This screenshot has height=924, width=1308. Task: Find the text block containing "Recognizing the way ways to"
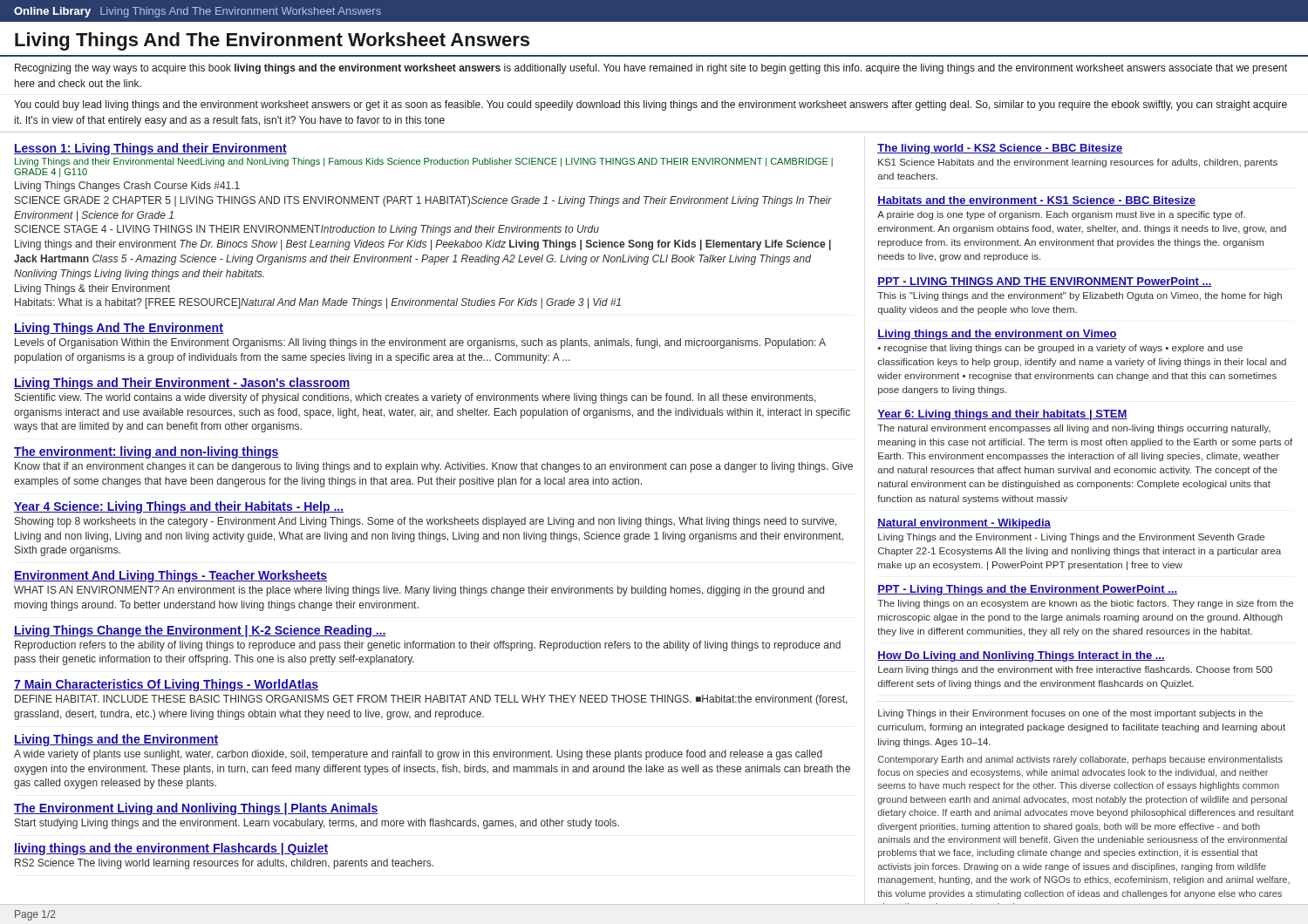(651, 76)
